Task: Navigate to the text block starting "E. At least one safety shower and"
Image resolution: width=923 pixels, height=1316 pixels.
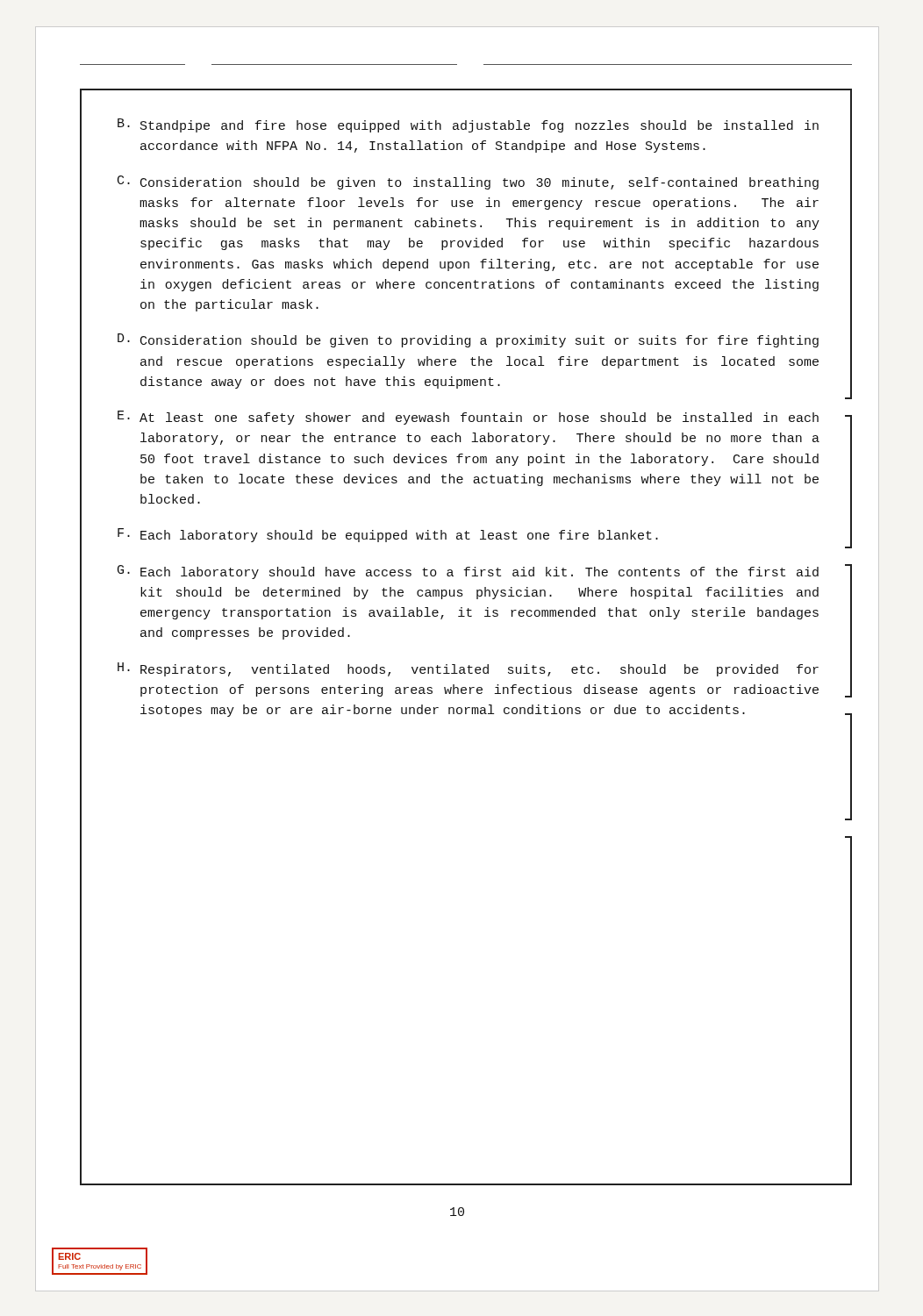Action: pyautogui.click(x=468, y=460)
